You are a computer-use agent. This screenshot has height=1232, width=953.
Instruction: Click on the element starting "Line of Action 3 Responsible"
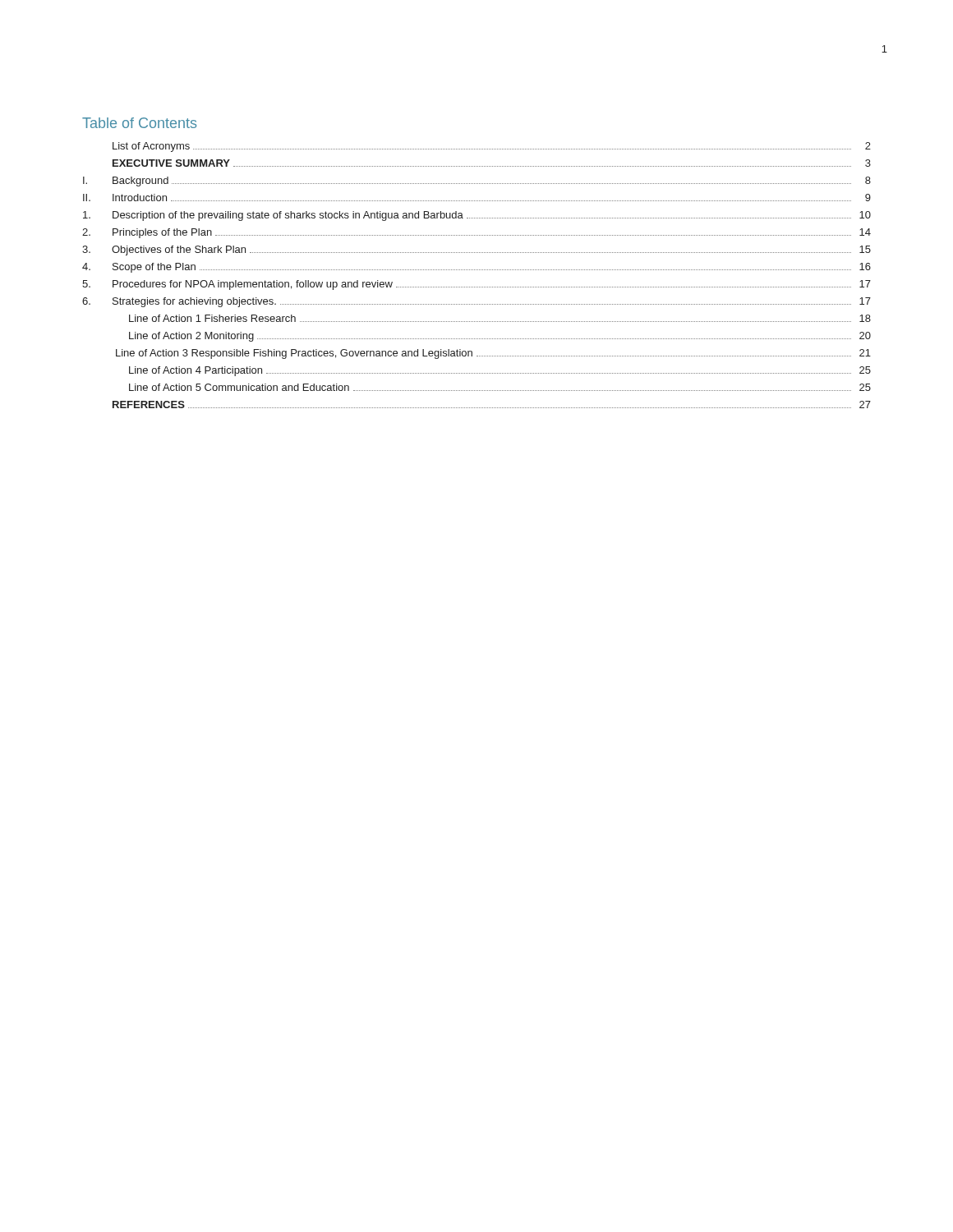493,353
